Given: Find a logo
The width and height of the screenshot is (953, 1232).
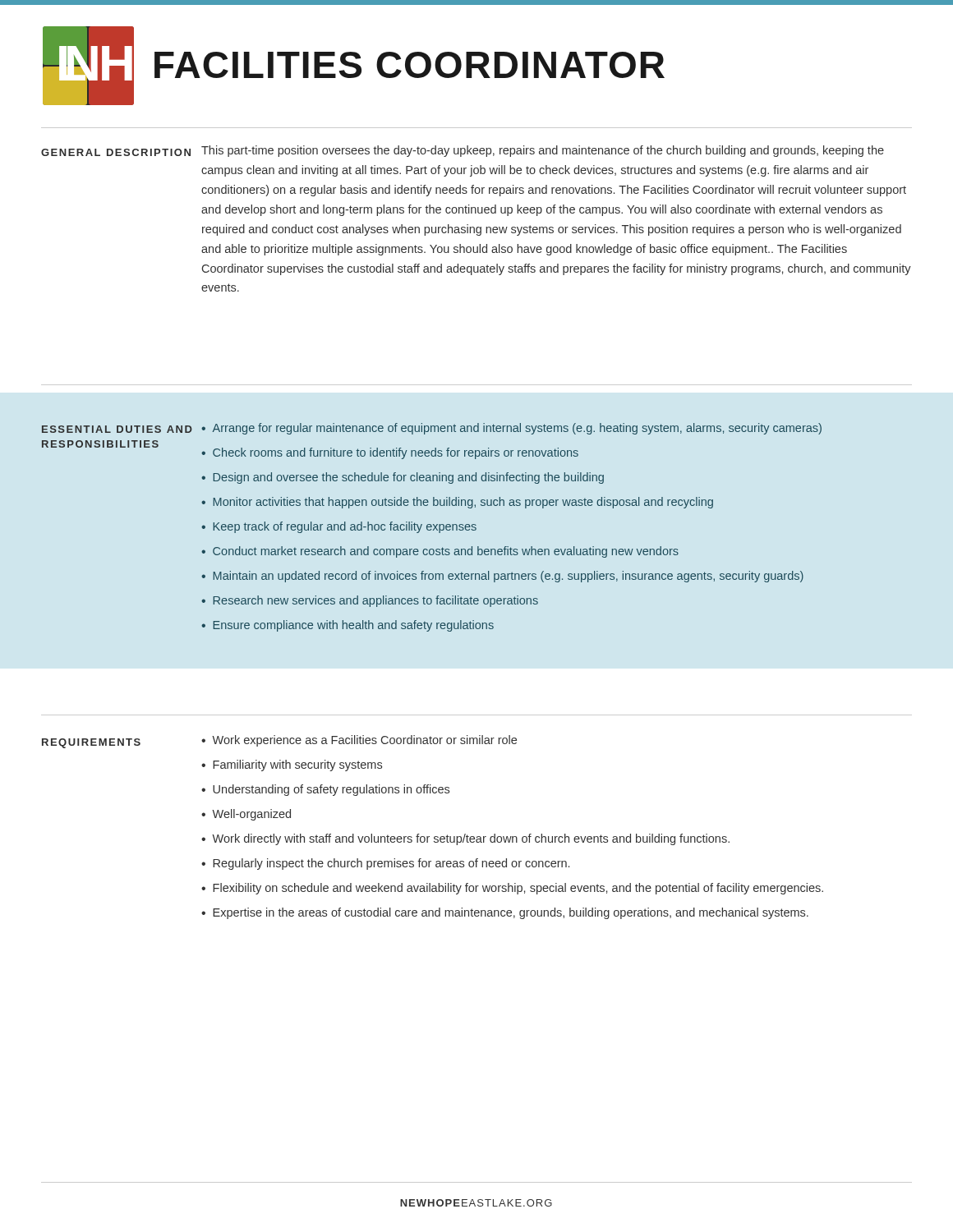Looking at the screenshot, I should pyautogui.click(x=88, y=66).
